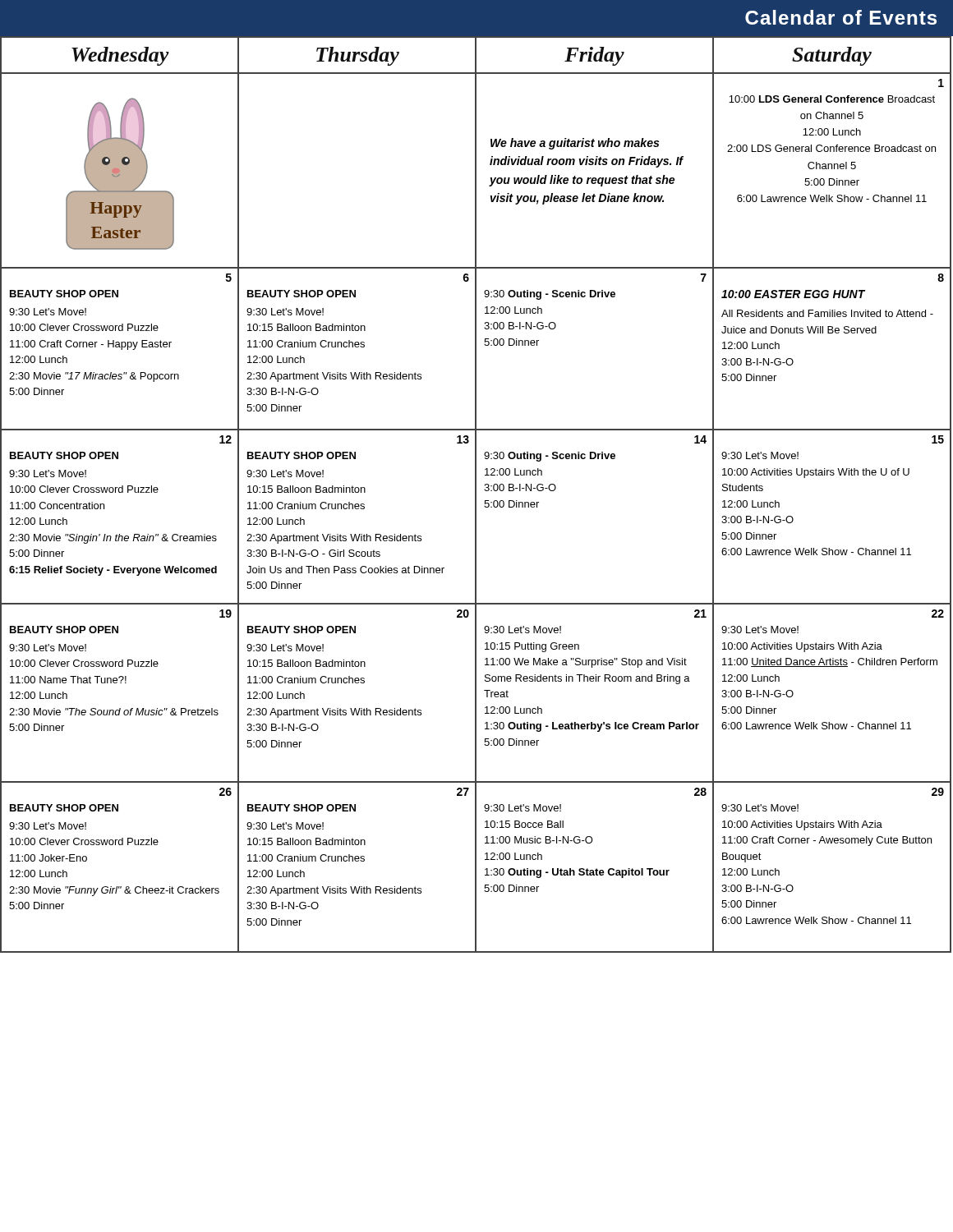The image size is (953, 1232).
Task: Find the text block with the text "29 9:30 Let's Move! 10:00 Activities Upstairs With"
Action: [832, 858]
